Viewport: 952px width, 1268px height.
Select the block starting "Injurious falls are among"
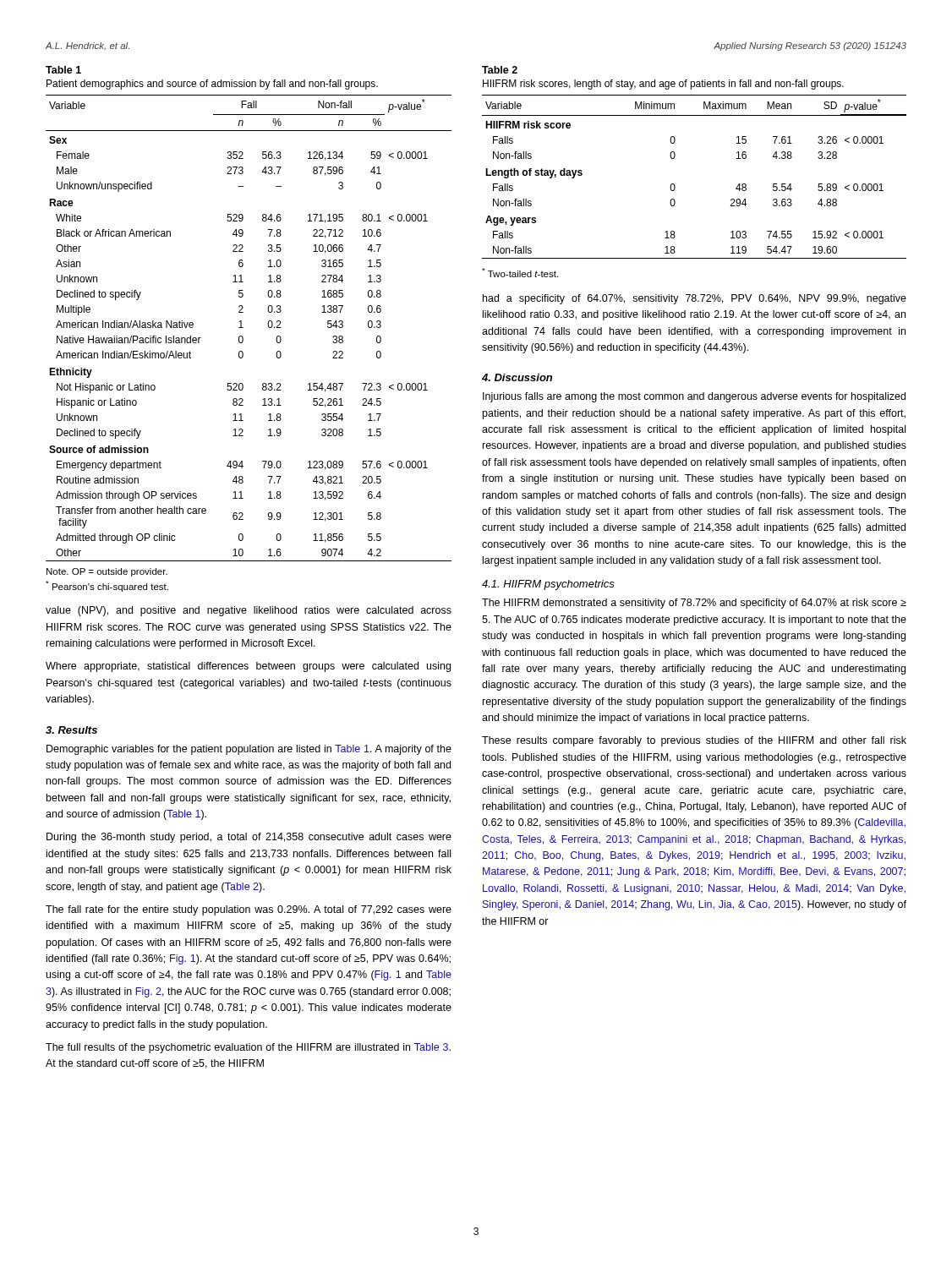coord(694,479)
